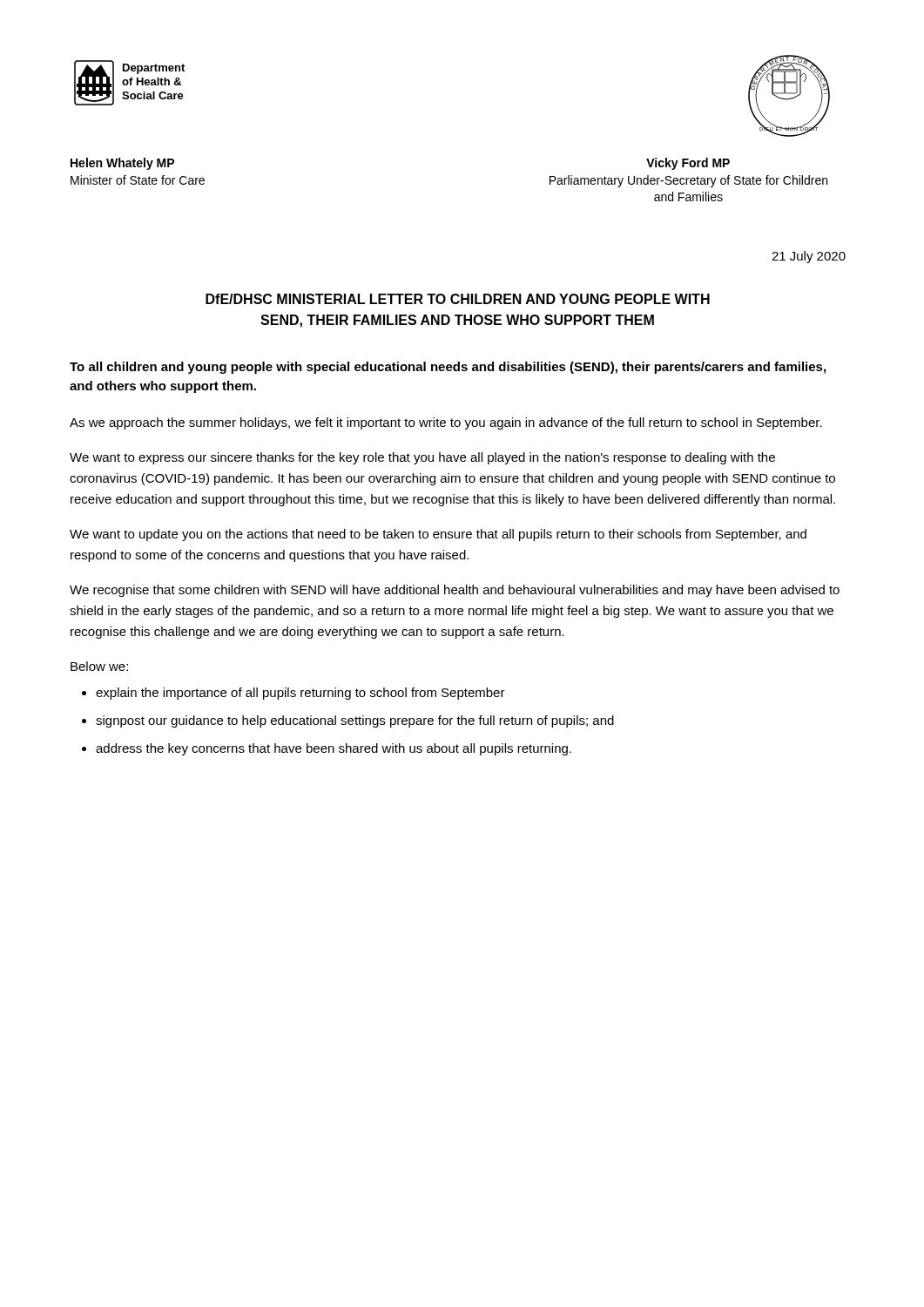924x1307 pixels.
Task: Select the element starting "Below we:"
Action: click(x=99, y=666)
